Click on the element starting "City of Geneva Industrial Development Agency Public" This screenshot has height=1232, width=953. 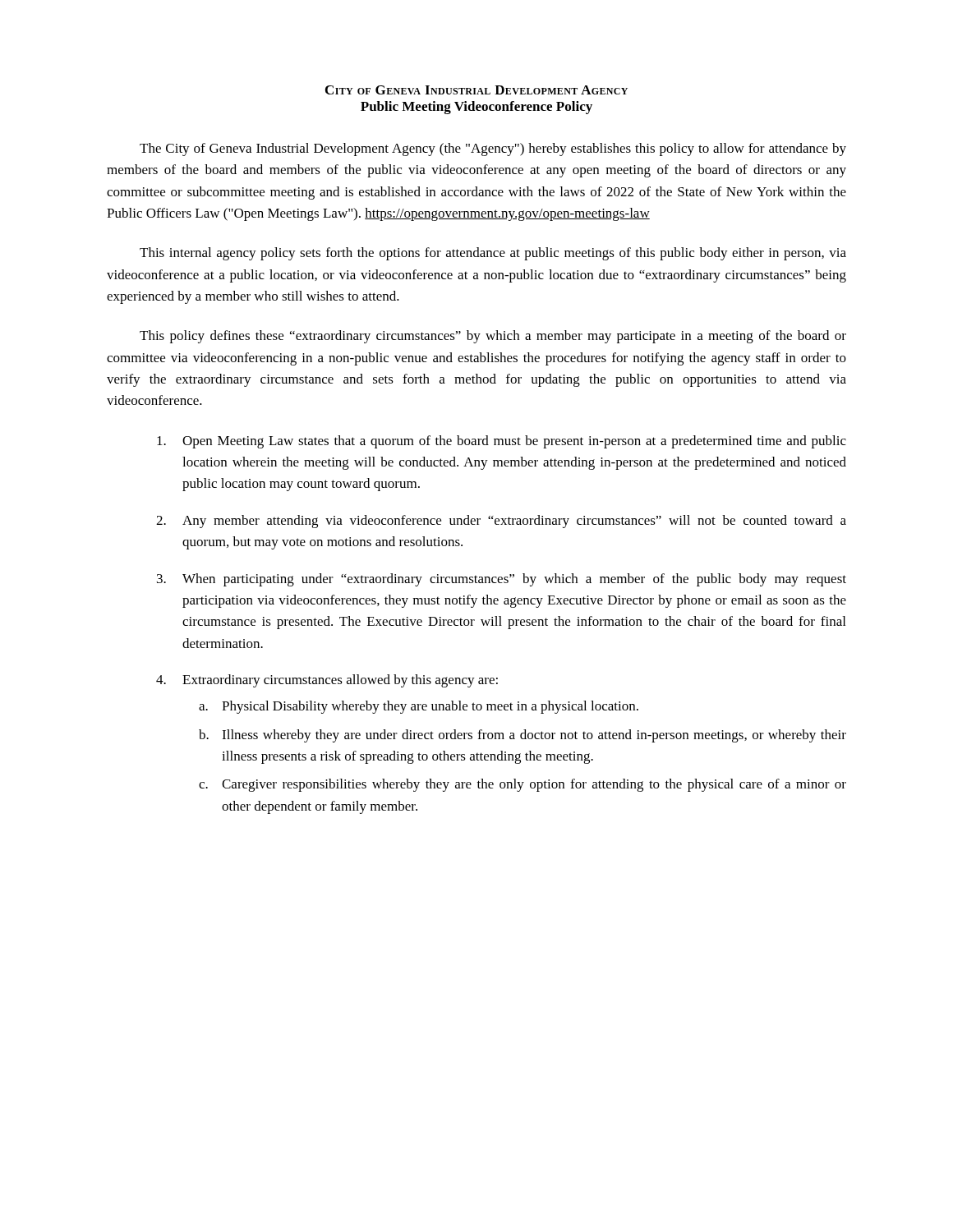(x=476, y=99)
